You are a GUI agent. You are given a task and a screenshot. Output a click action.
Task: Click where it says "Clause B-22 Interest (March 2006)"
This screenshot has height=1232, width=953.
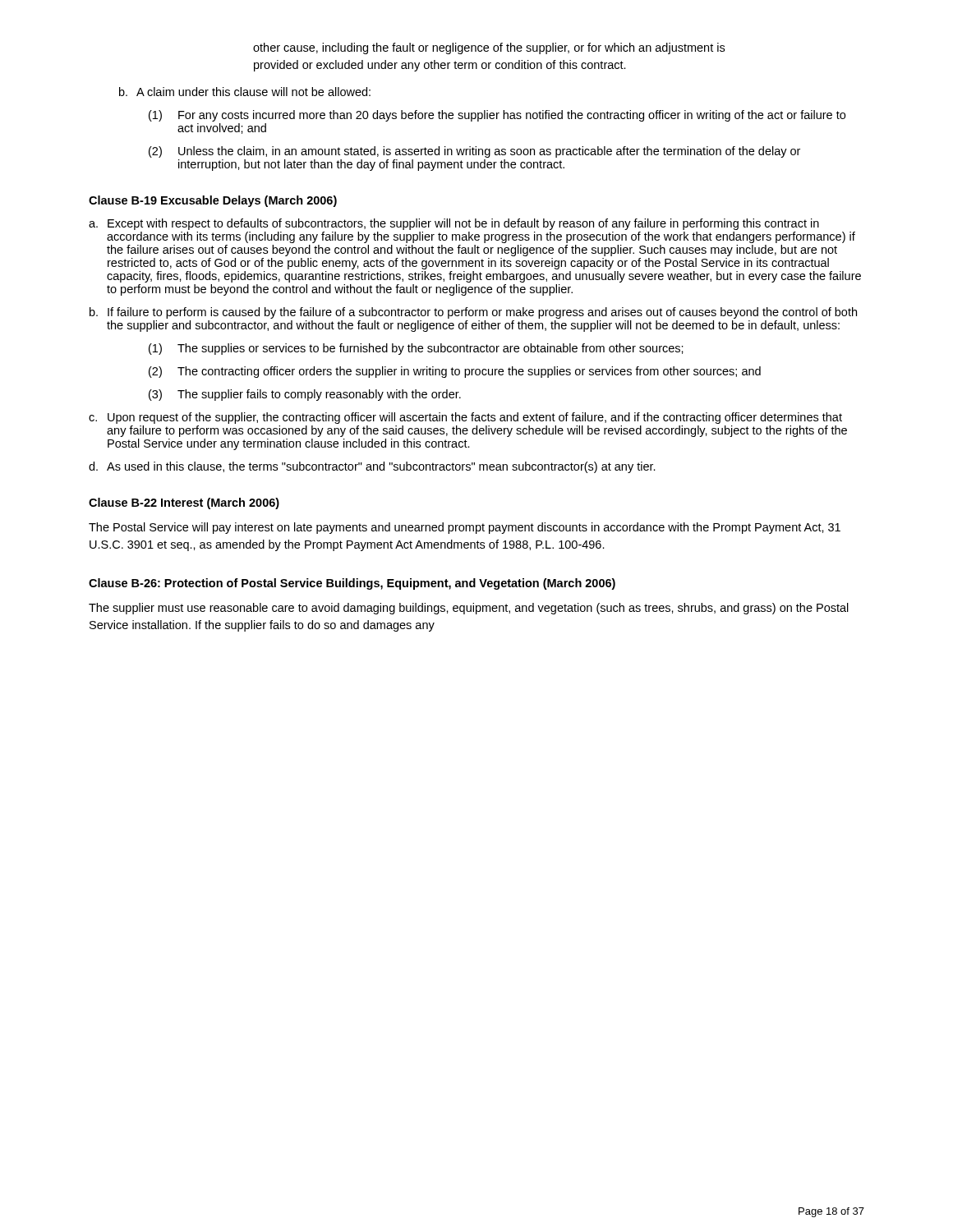tap(184, 503)
